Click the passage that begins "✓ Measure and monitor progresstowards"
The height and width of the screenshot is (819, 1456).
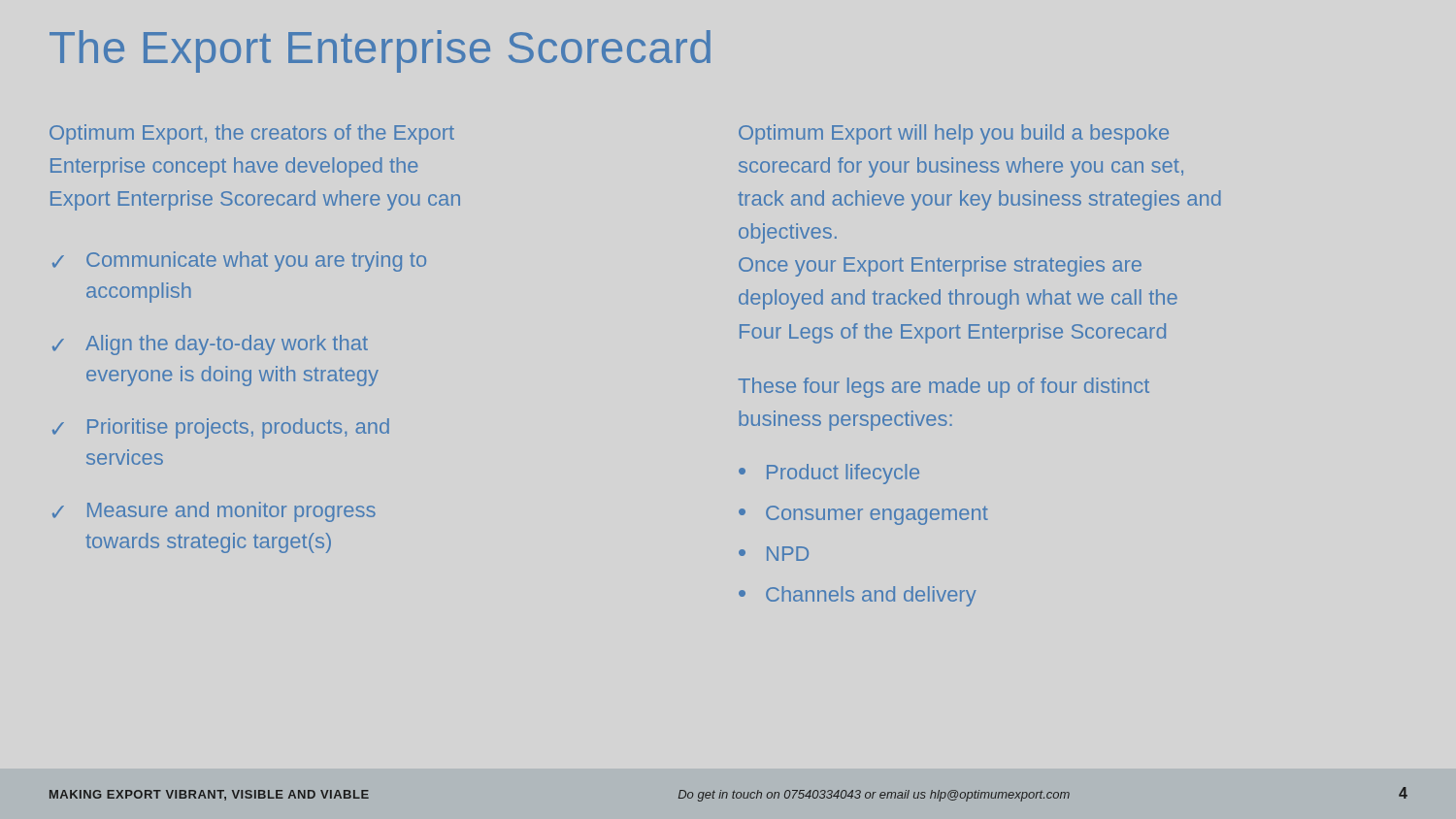[x=349, y=525]
